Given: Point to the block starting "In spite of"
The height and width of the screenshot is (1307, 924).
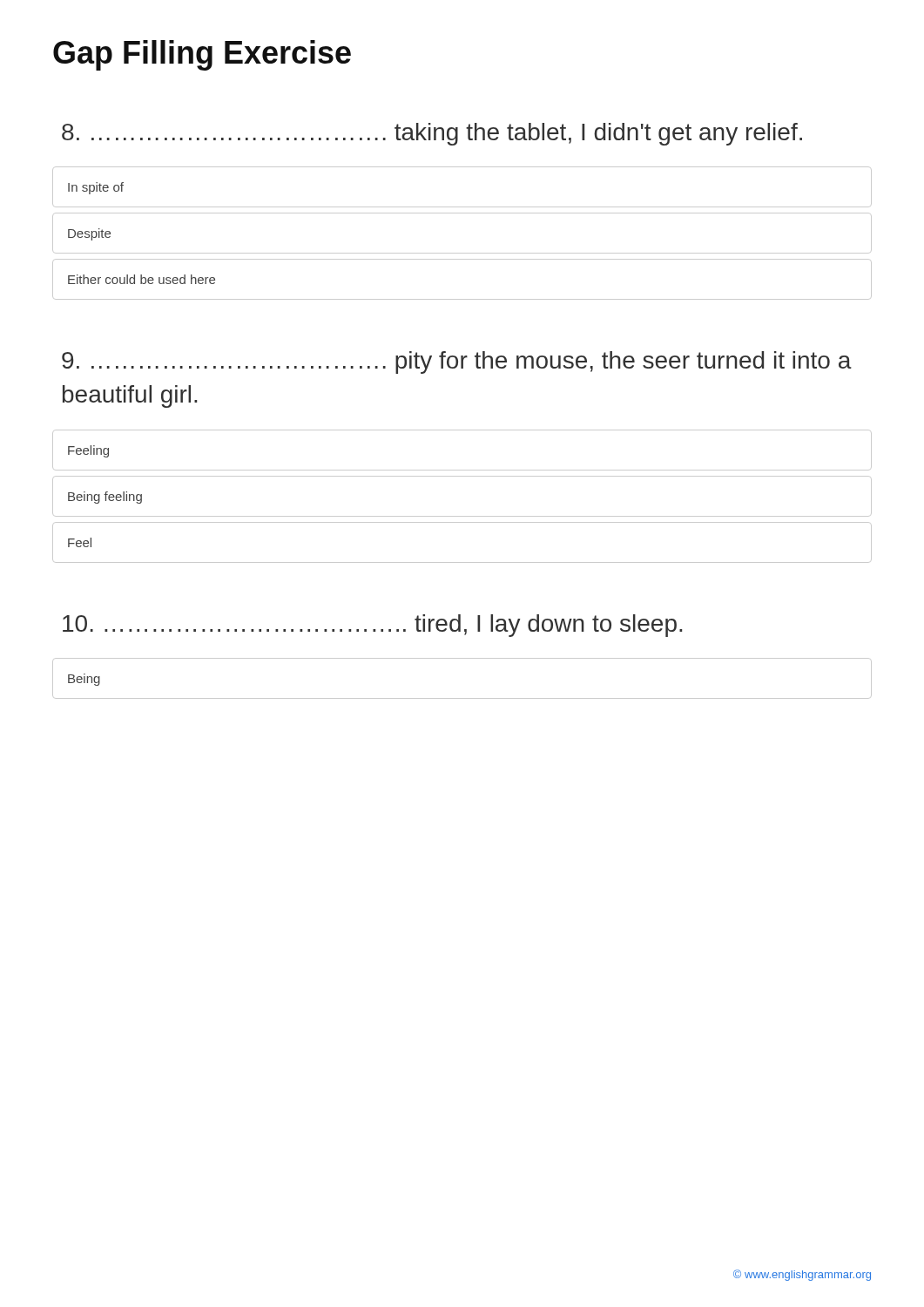Looking at the screenshot, I should [x=95, y=187].
